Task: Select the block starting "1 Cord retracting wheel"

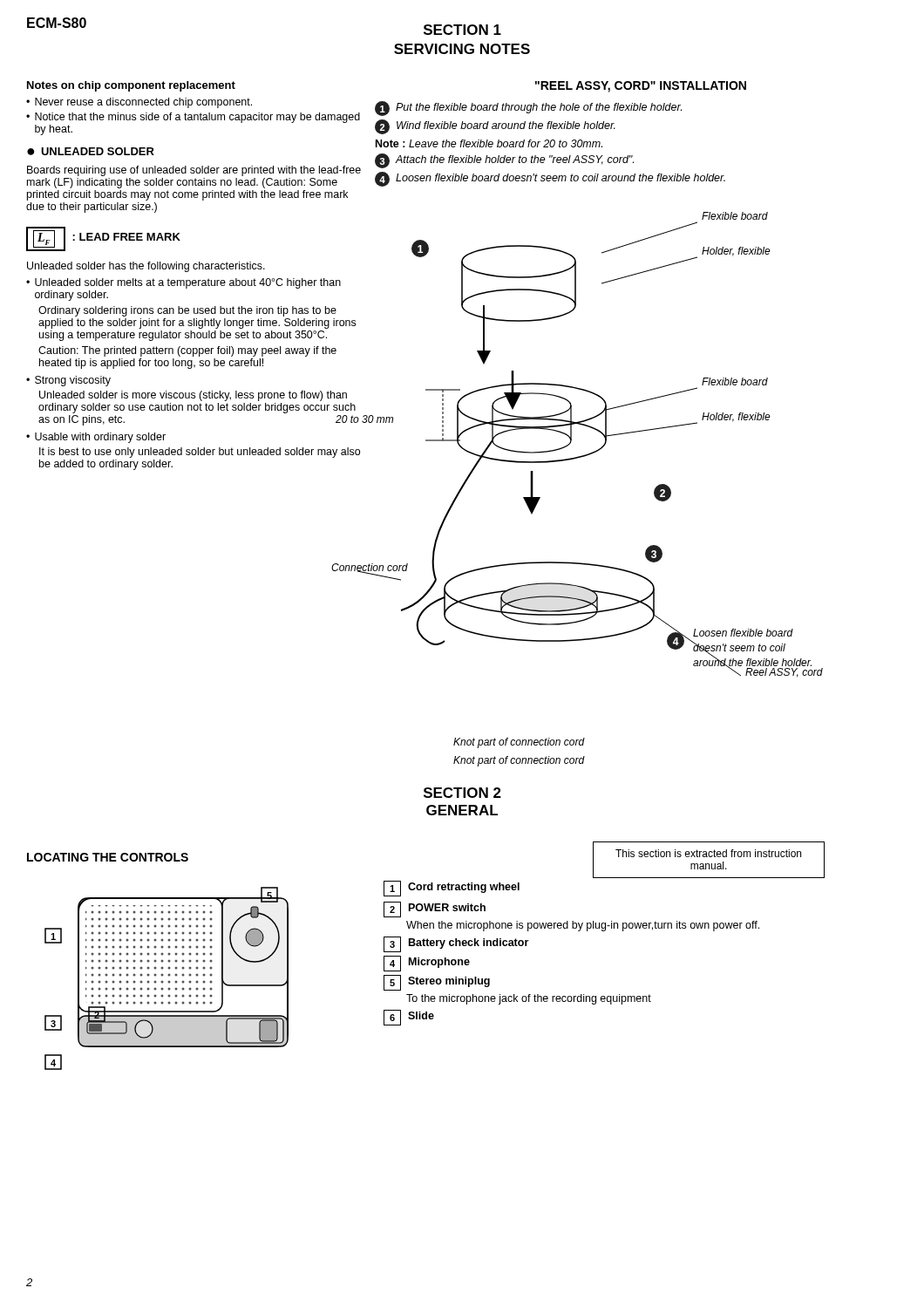Action: coord(452,889)
